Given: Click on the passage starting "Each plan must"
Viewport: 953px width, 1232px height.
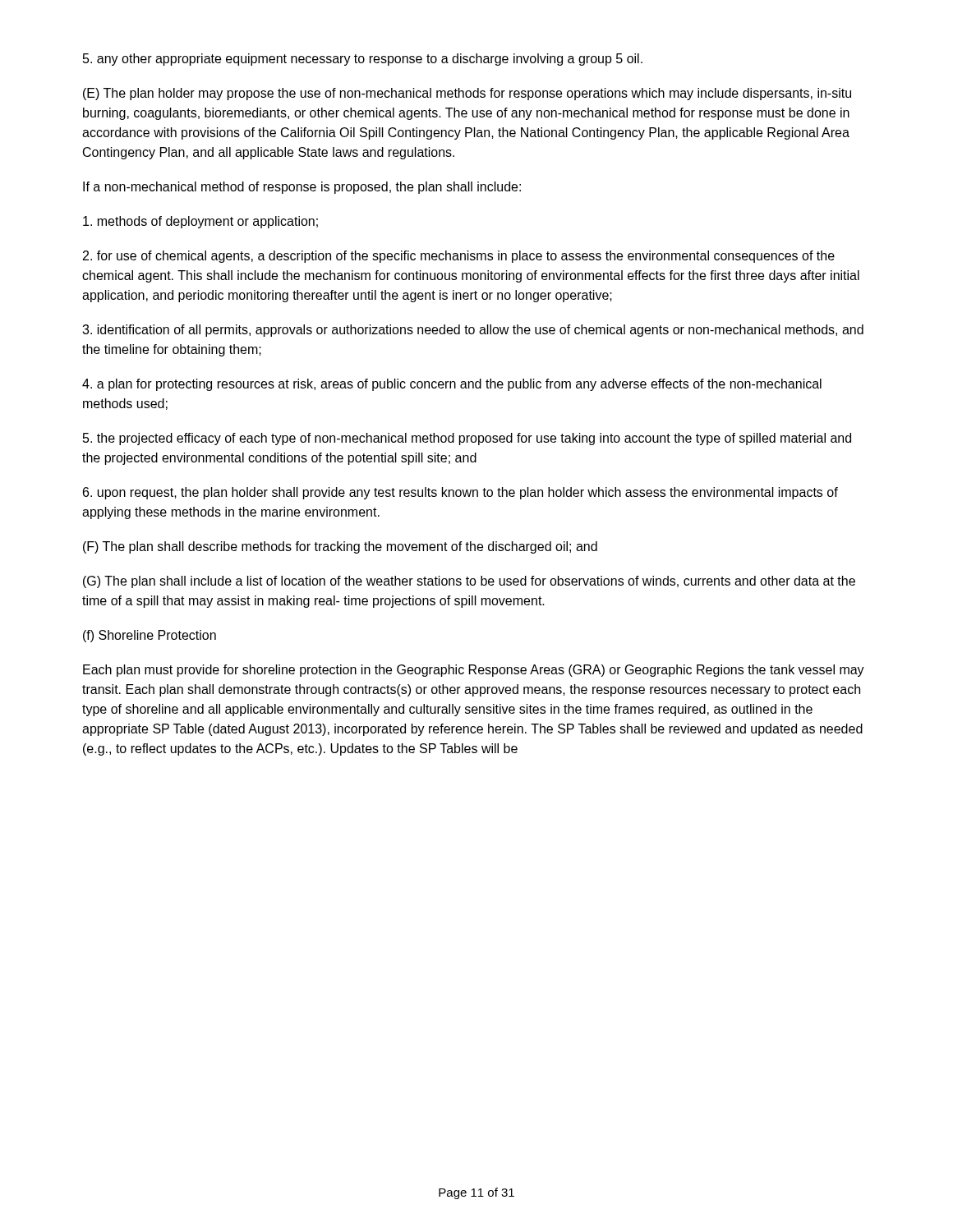Looking at the screenshot, I should click(473, 709).
